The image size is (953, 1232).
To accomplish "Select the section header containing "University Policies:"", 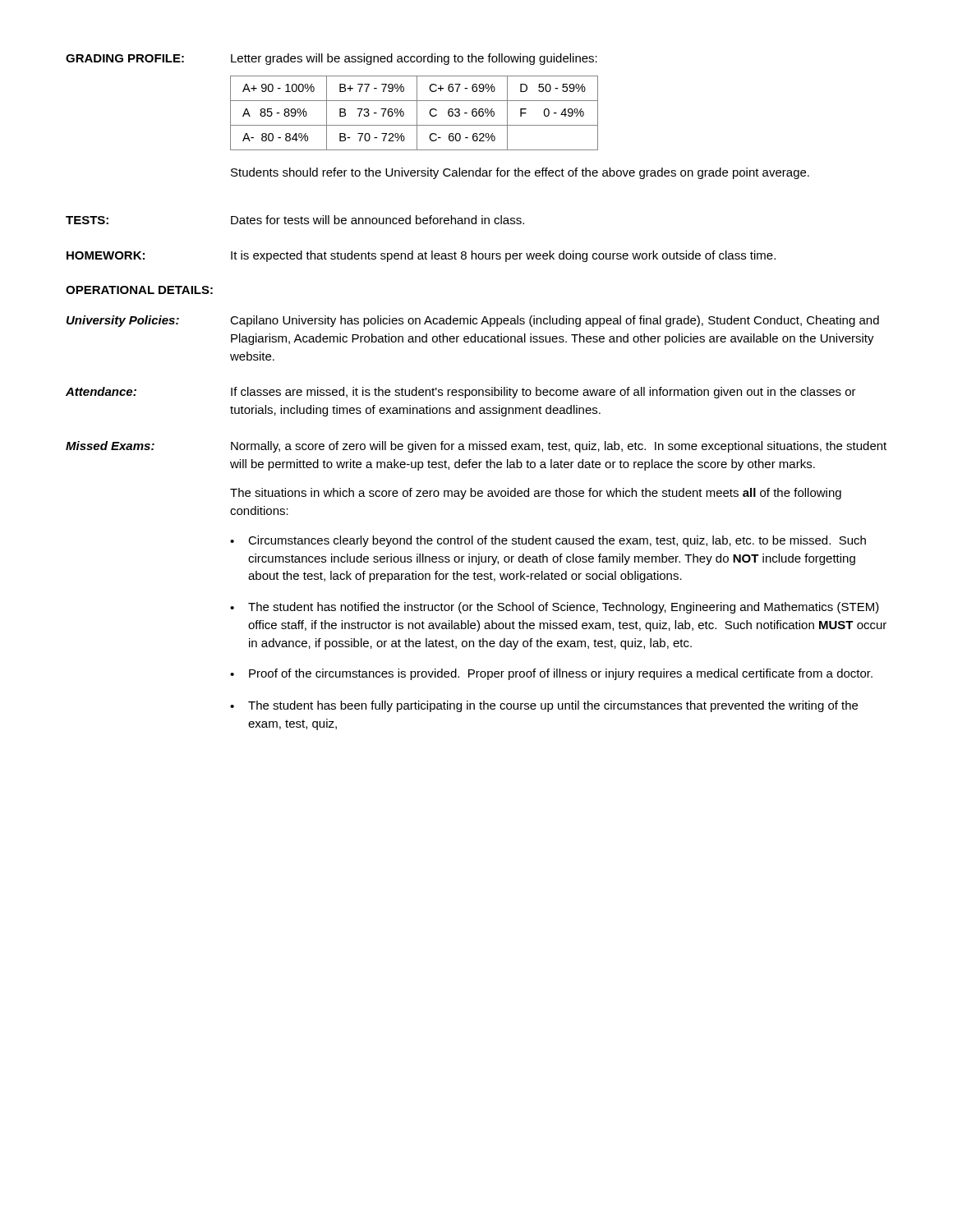I will tap(123, 320).
